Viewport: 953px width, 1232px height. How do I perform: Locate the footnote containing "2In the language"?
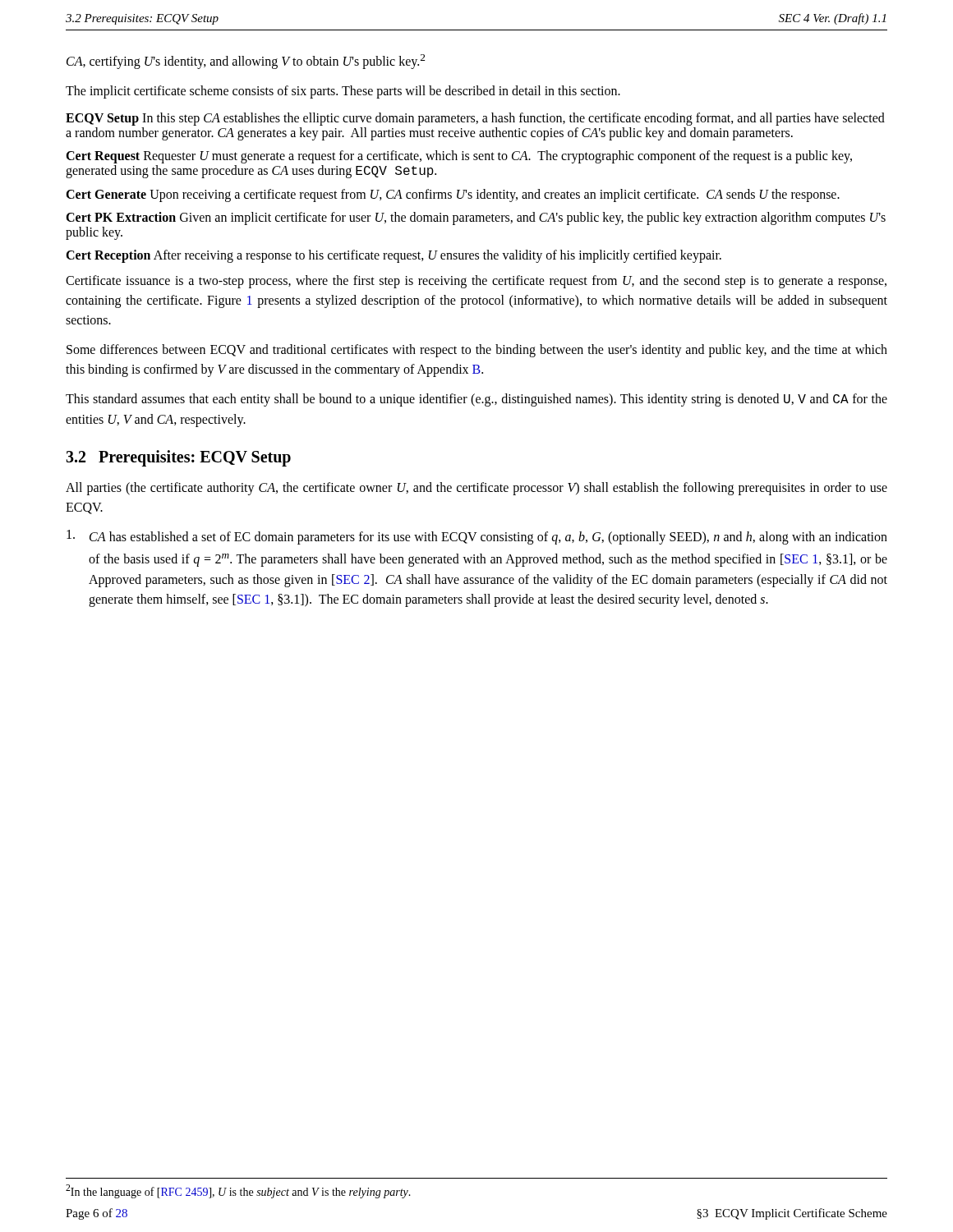pyautogui.click(x=238, y=1191)
